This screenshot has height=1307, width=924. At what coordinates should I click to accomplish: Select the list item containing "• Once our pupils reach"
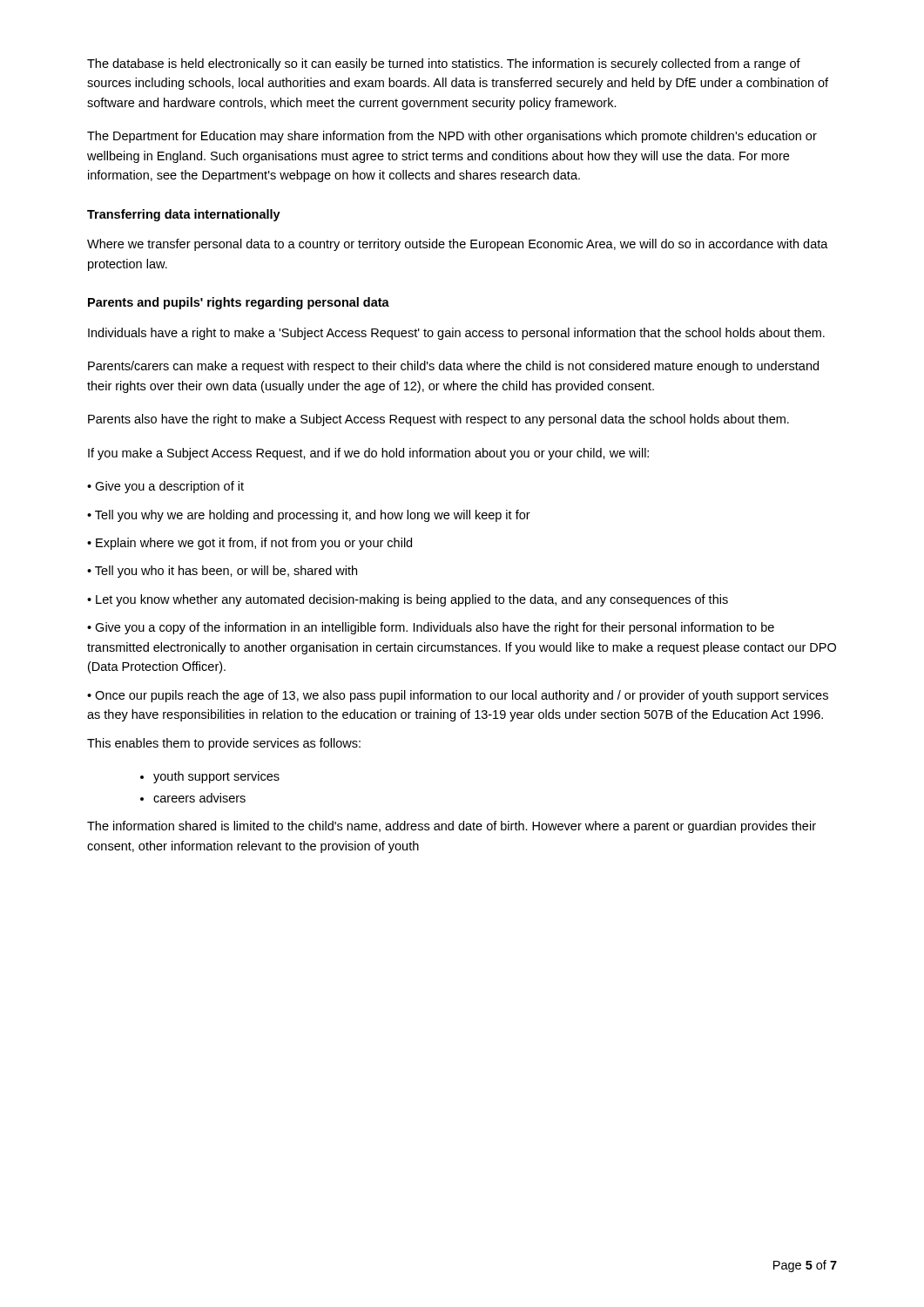click(x=458, y=705)
